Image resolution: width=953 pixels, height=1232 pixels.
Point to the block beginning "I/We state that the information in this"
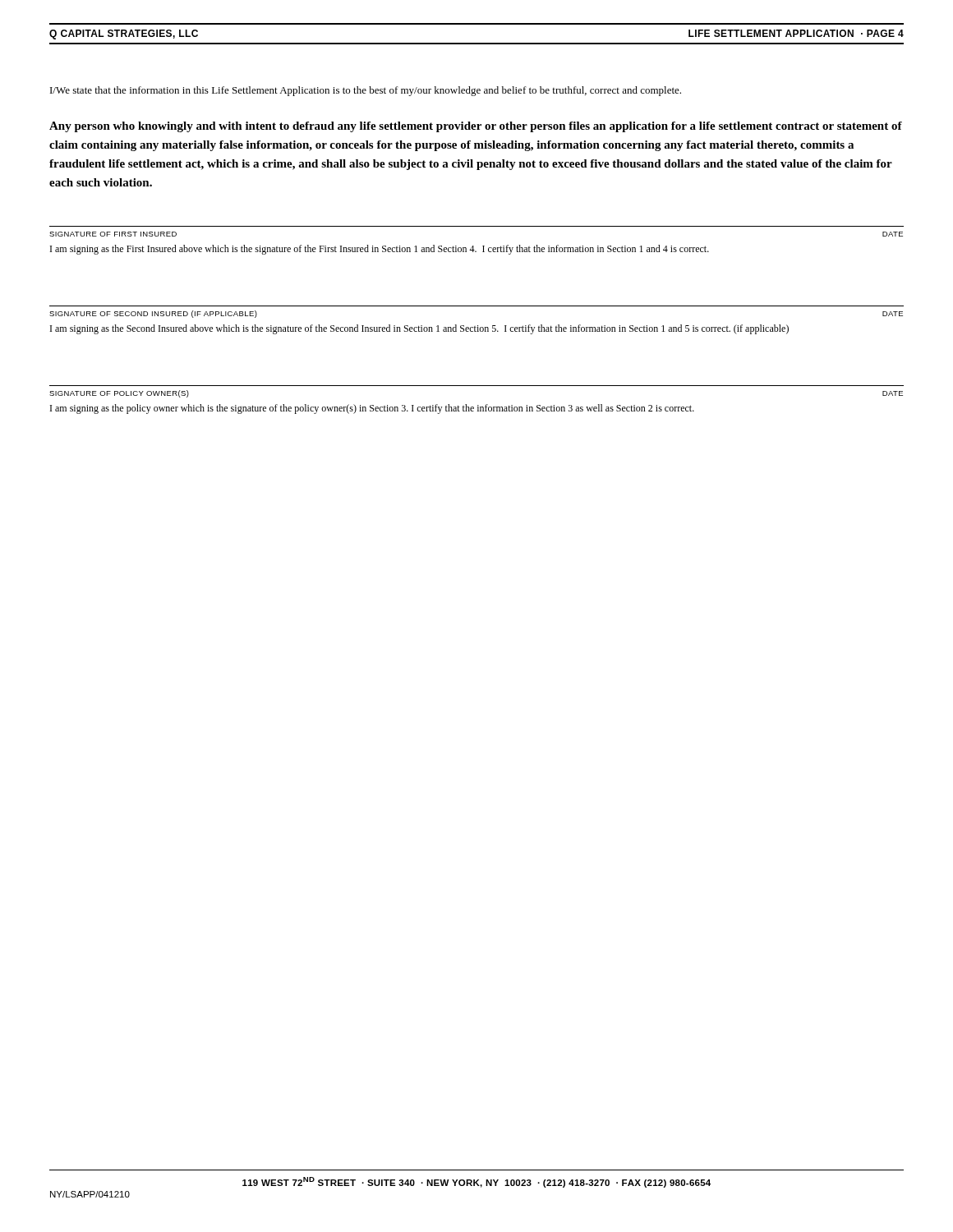pos(366,90)
